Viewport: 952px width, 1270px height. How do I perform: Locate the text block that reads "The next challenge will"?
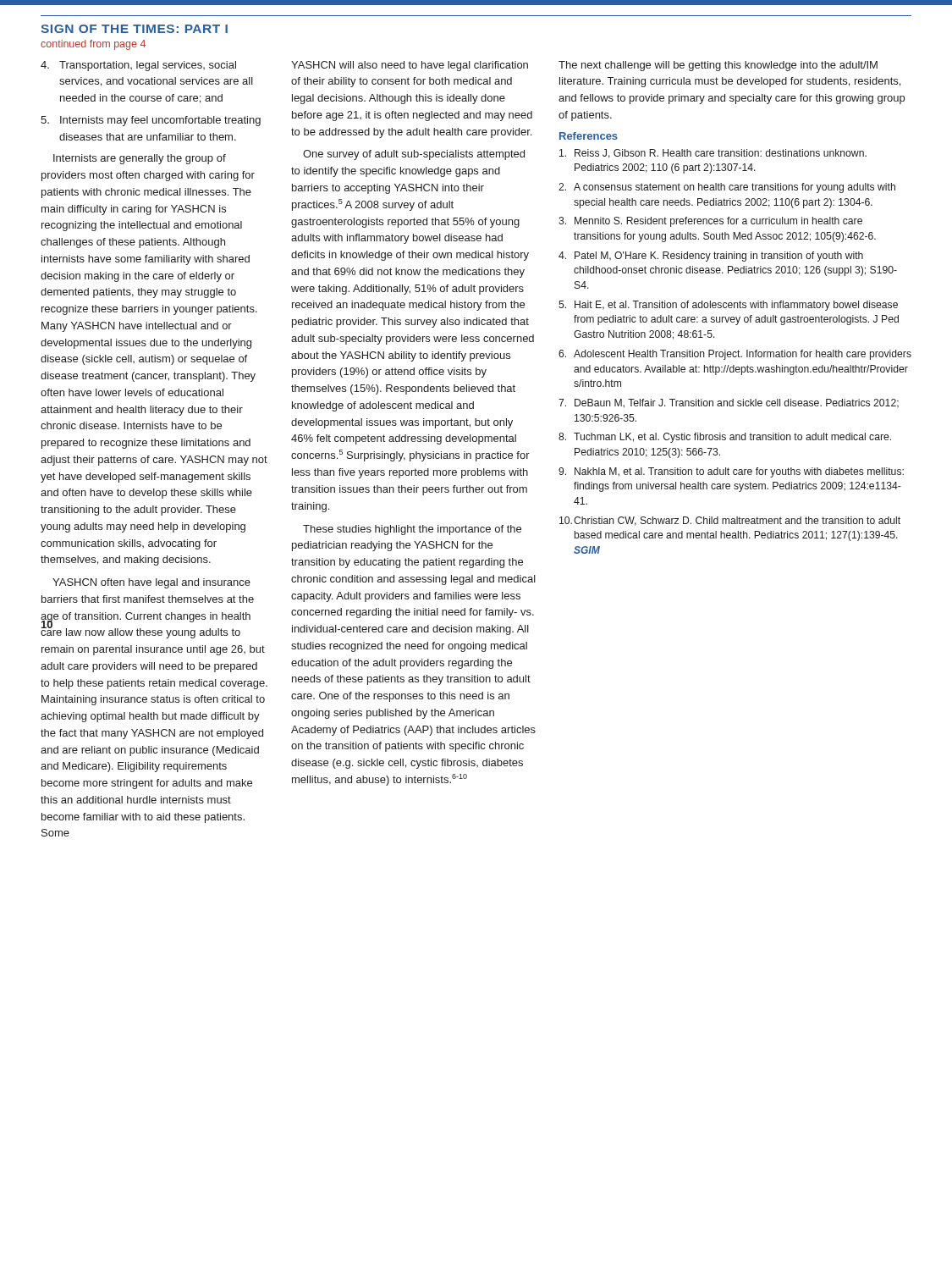(x=735, y=90)
